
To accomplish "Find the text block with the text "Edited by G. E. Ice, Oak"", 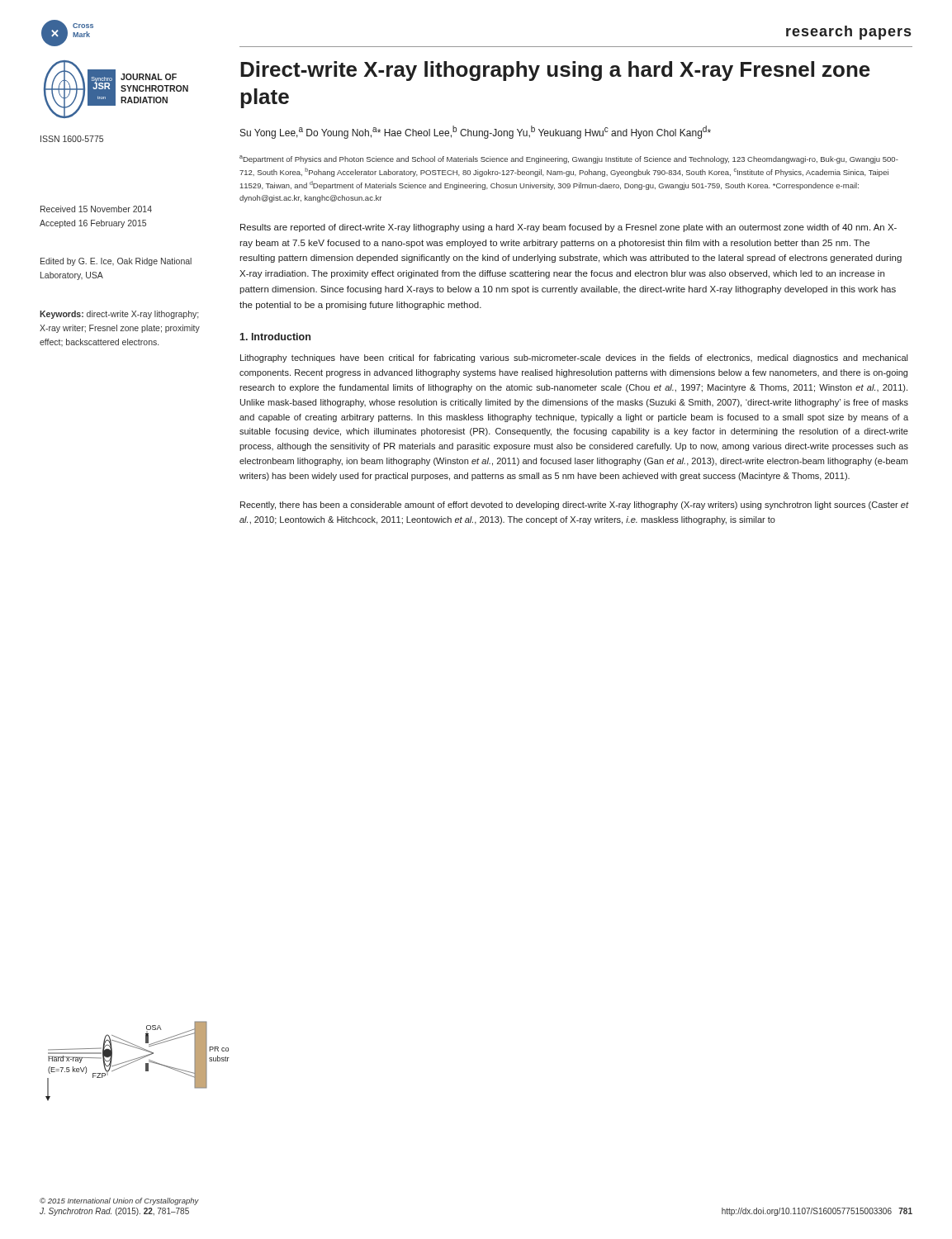I will [116, 268].
